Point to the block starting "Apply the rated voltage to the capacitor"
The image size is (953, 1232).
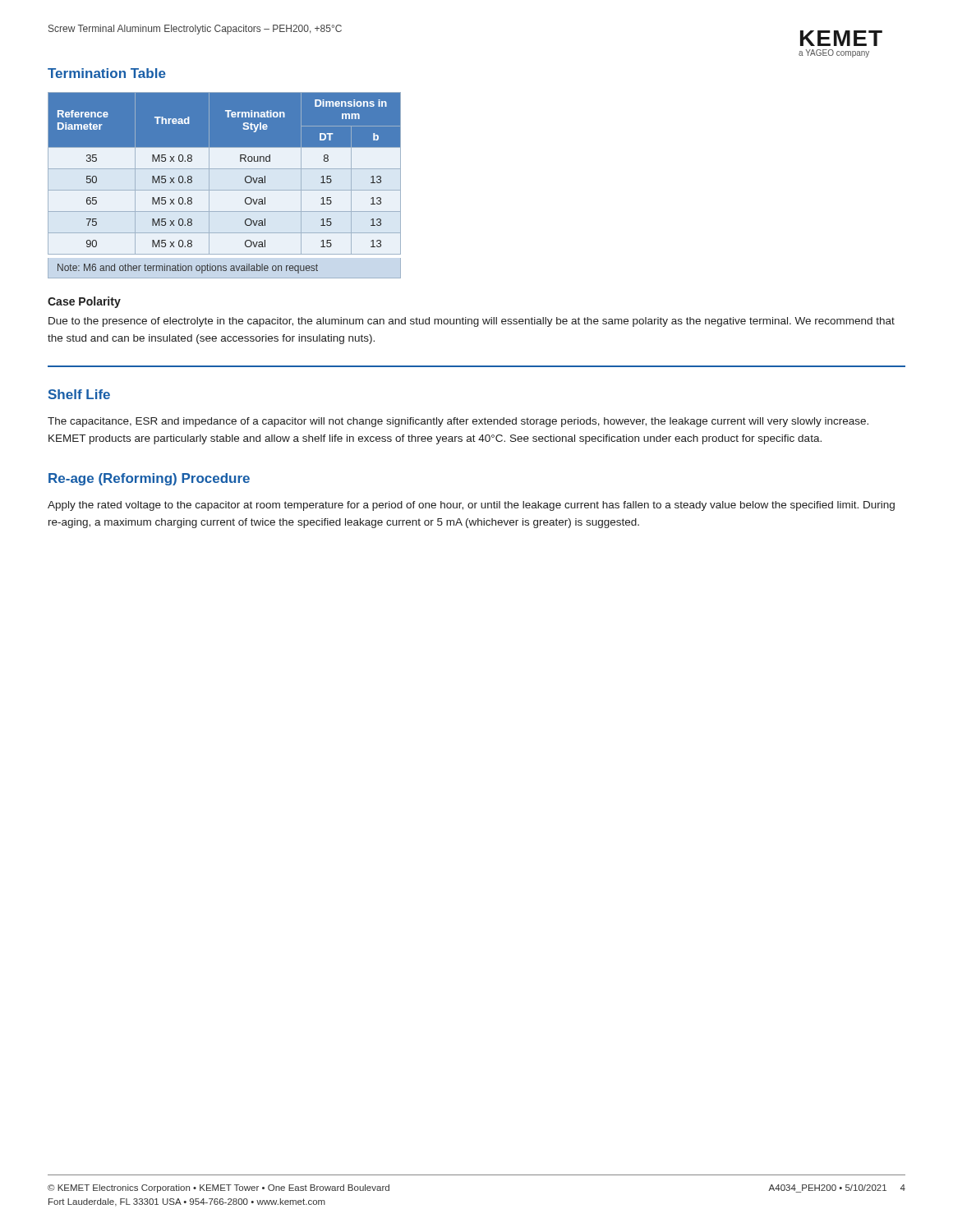471,513
